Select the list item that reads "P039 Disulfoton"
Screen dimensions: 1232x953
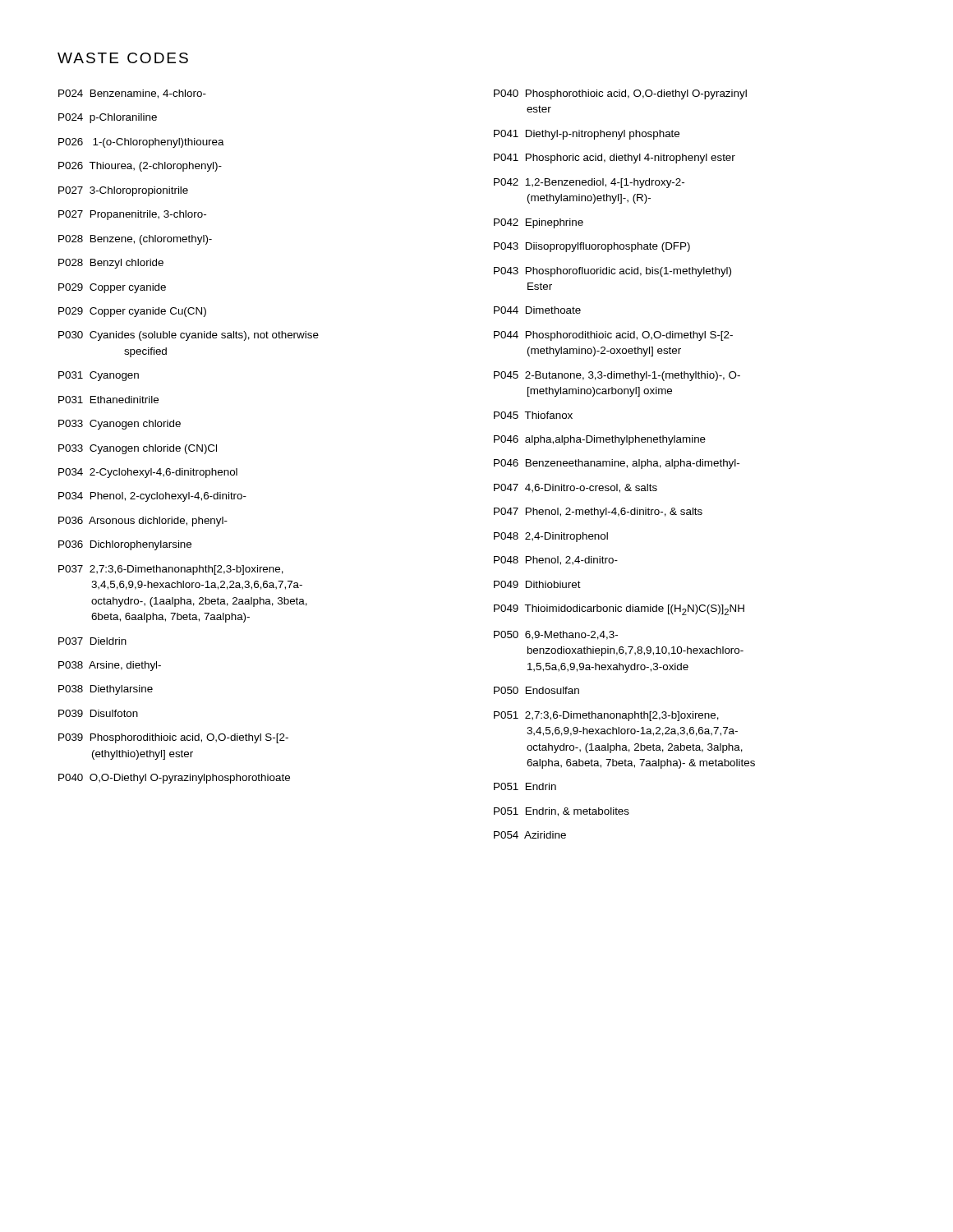coord(98,713)
